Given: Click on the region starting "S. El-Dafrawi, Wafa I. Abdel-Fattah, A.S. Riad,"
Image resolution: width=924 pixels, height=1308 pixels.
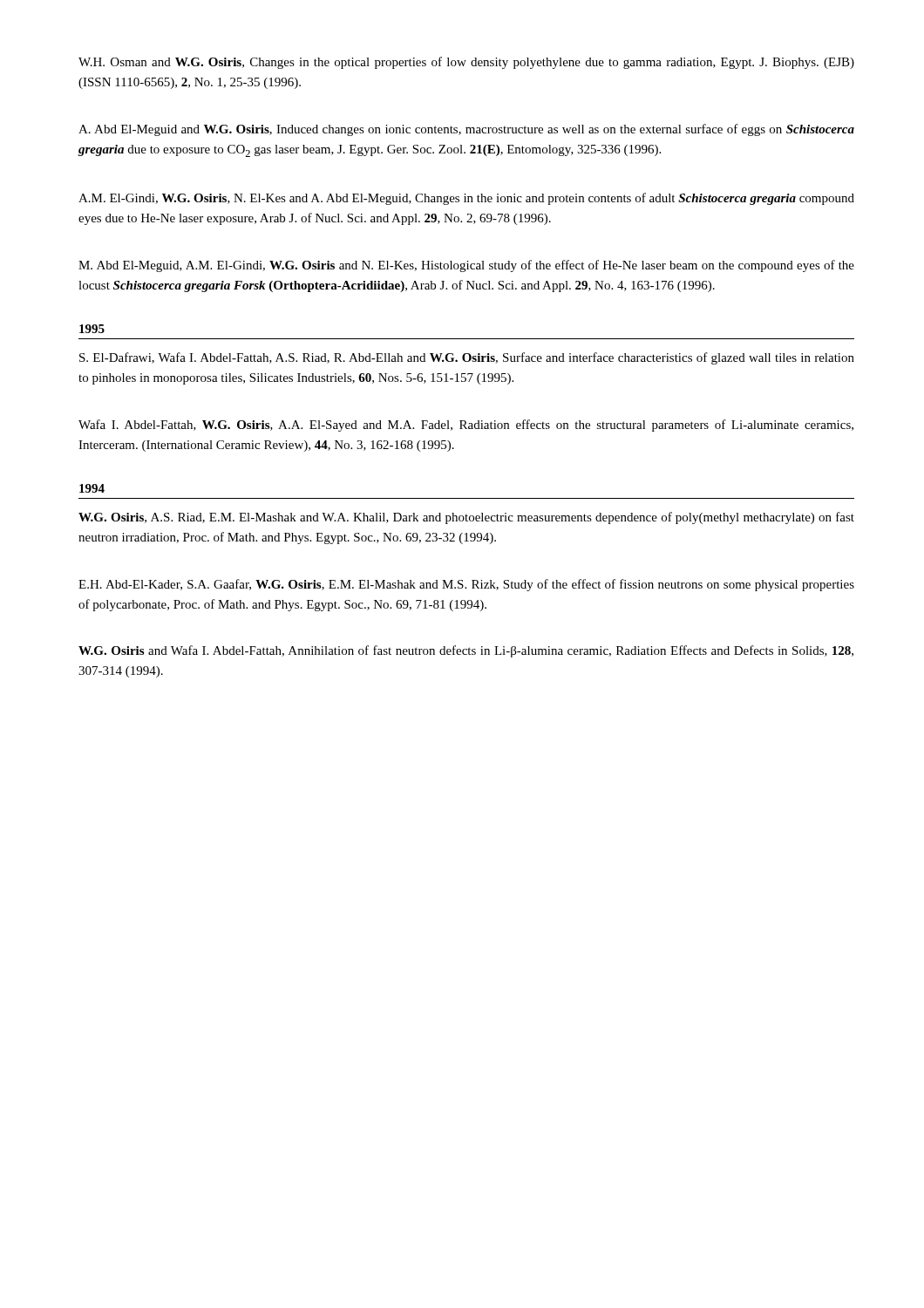Looking at the screenshot, I should (466, 368).
